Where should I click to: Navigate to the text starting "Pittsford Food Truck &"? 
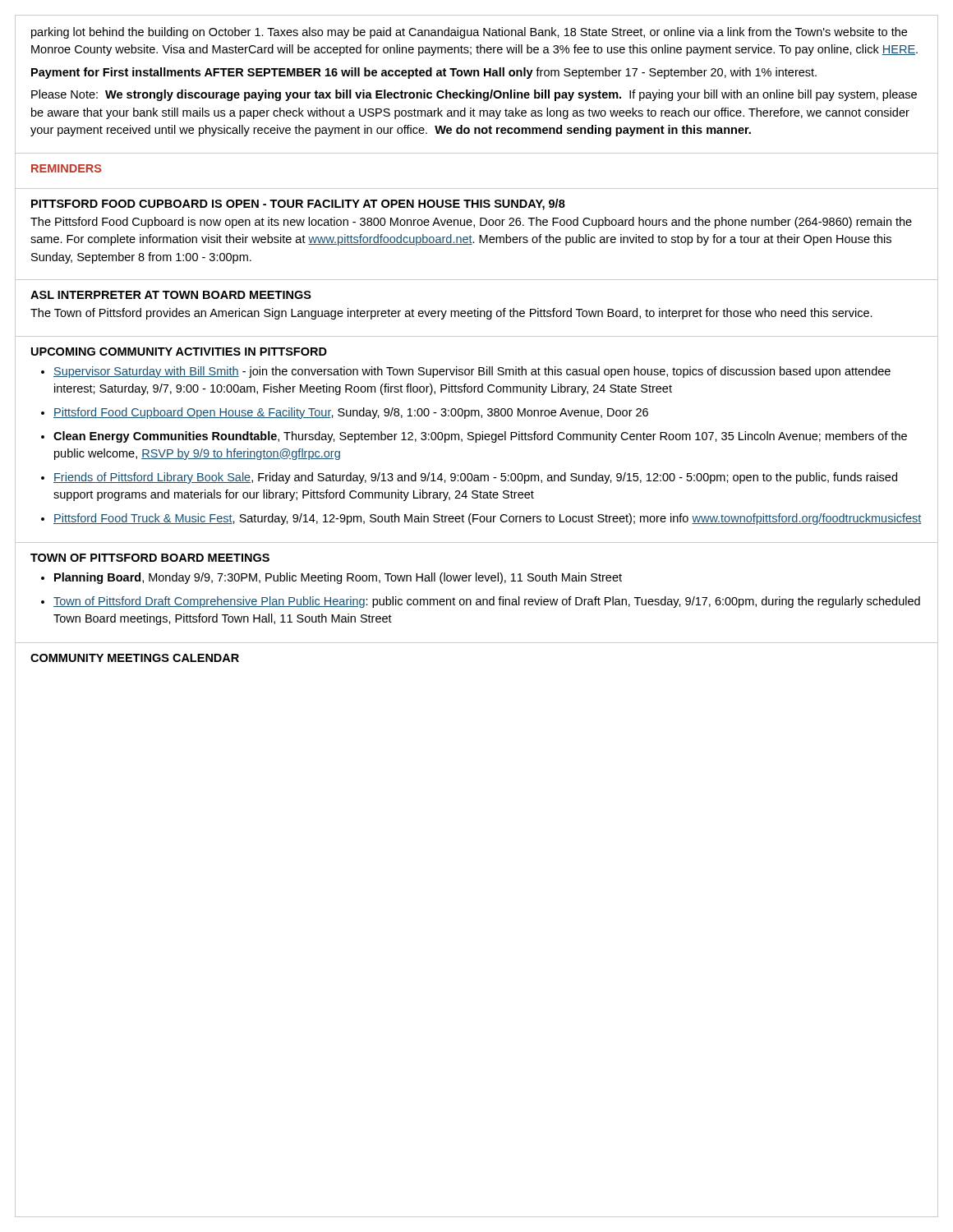point(487,518)
